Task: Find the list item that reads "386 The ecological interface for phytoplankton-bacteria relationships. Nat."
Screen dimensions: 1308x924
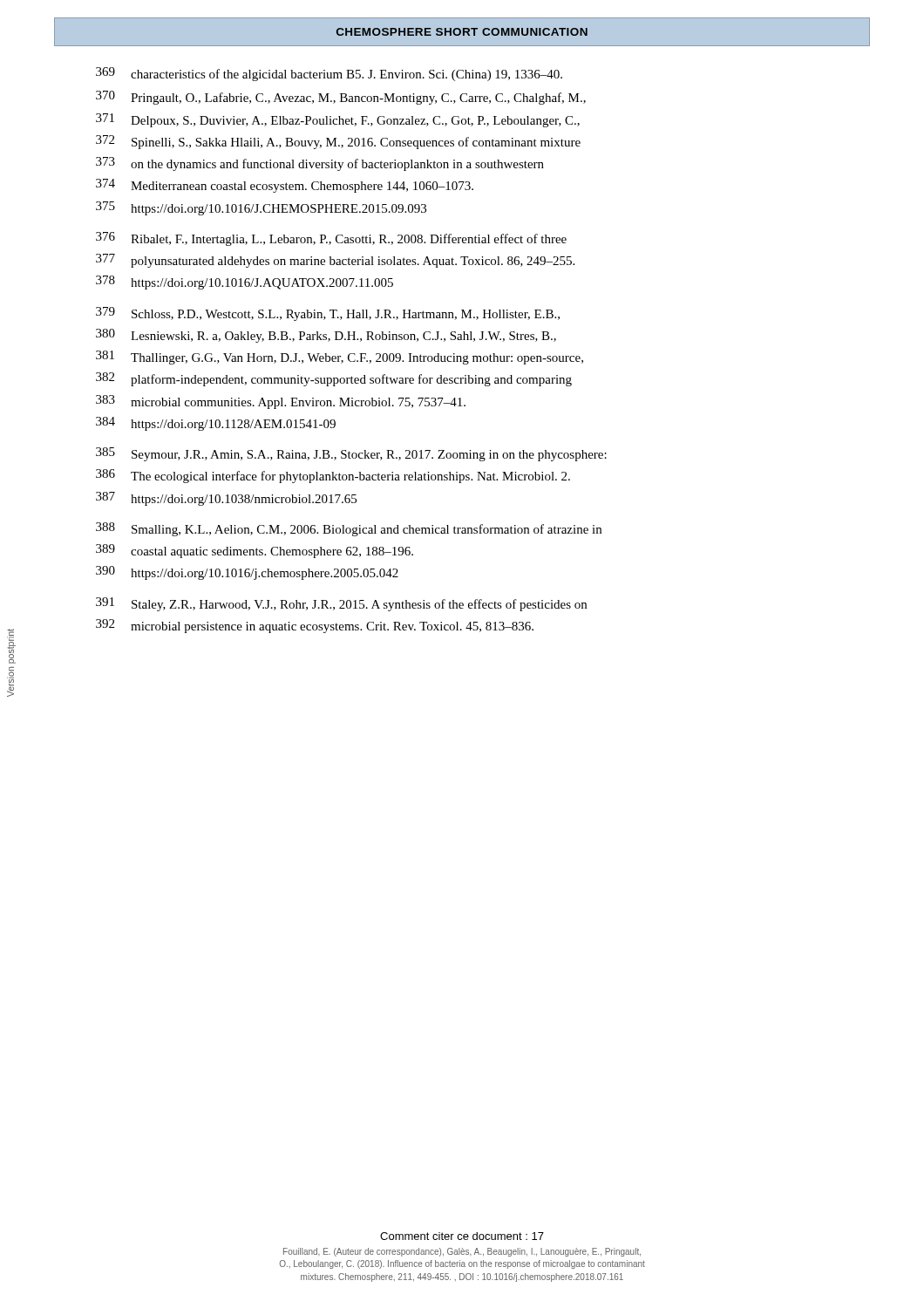Action: pyautogui.click(x=462, y=477)
